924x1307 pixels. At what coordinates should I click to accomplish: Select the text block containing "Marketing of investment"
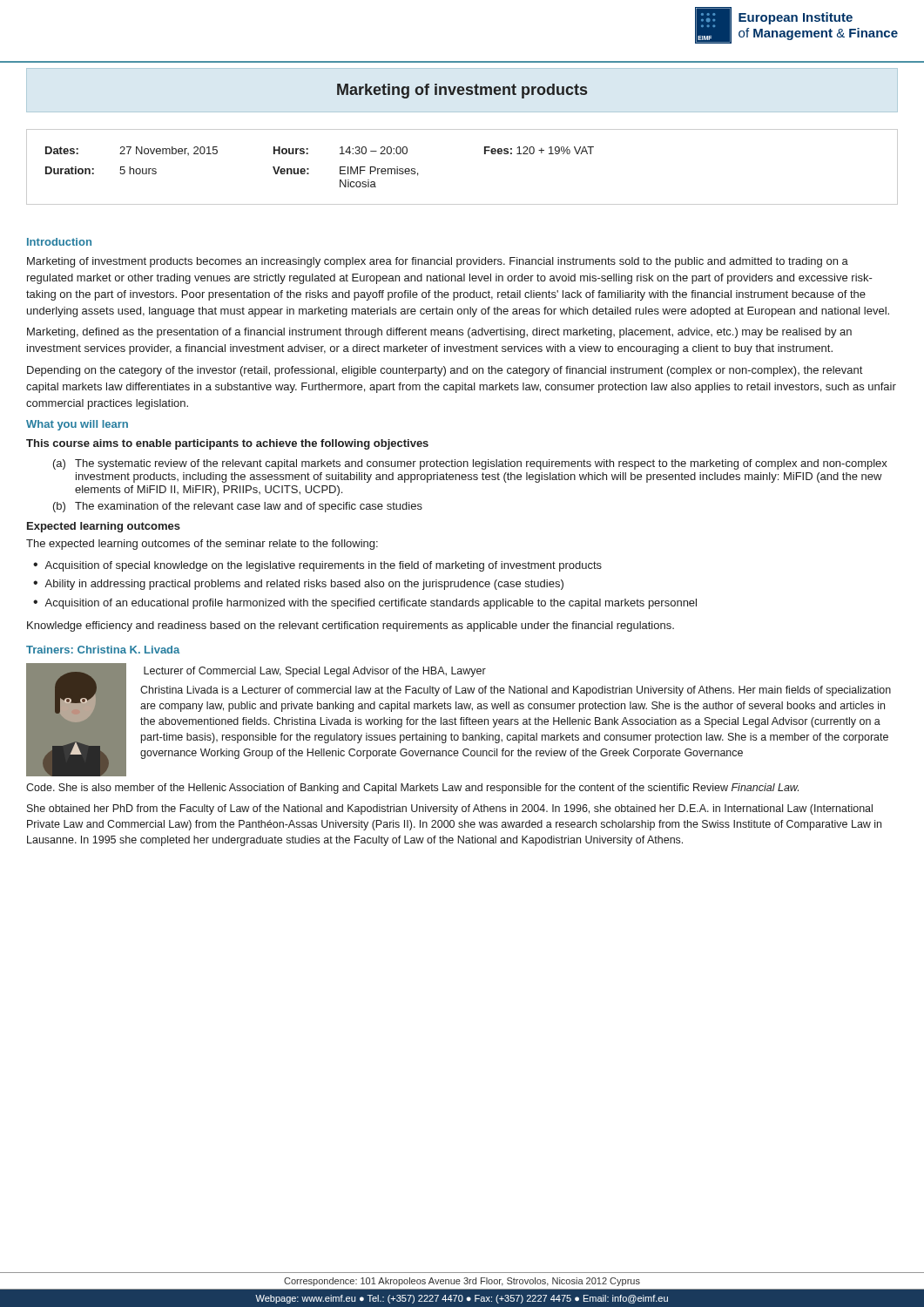tap(462, 333)
